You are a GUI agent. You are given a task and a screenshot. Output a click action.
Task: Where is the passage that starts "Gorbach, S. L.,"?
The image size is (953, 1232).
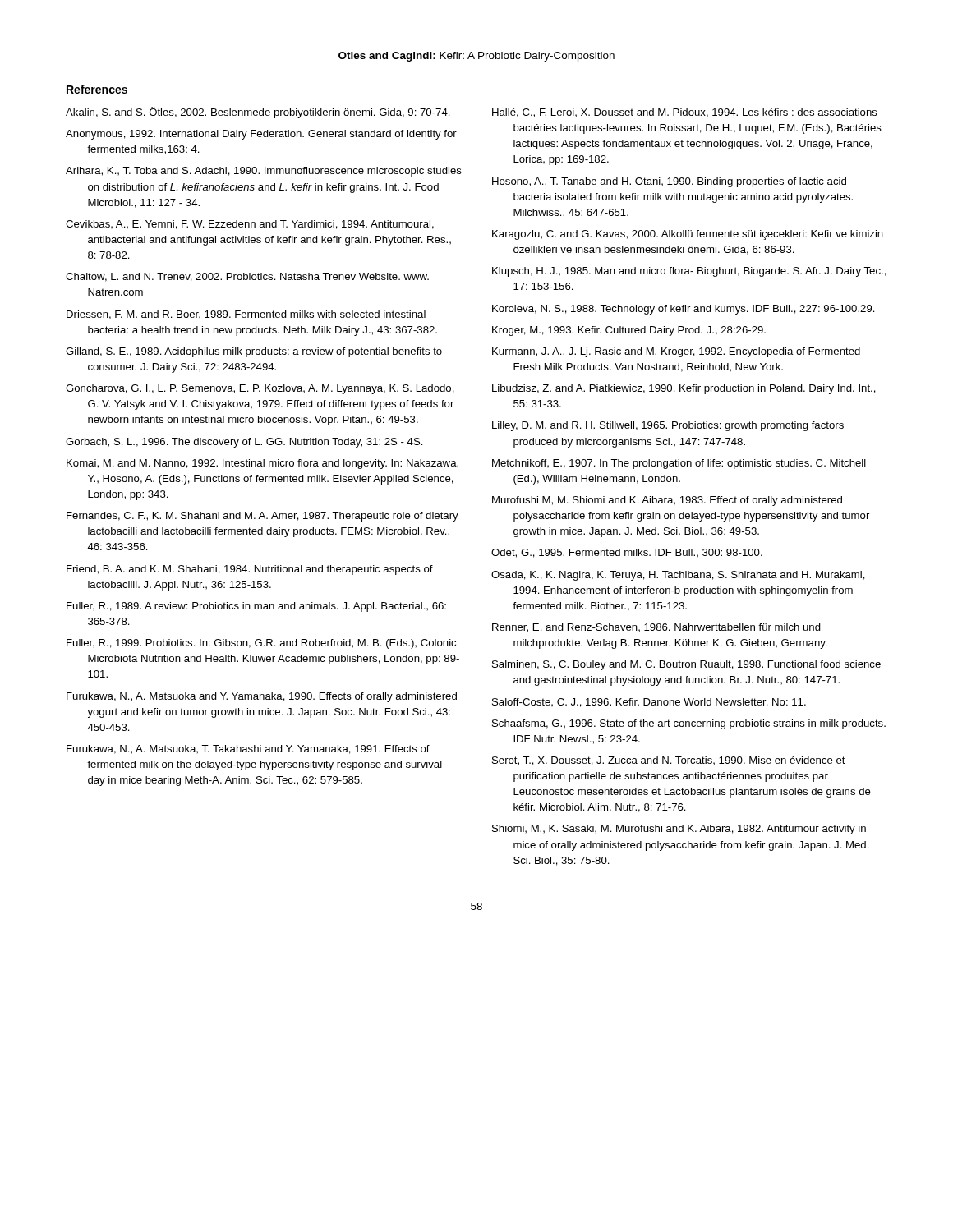coord(245,441)
